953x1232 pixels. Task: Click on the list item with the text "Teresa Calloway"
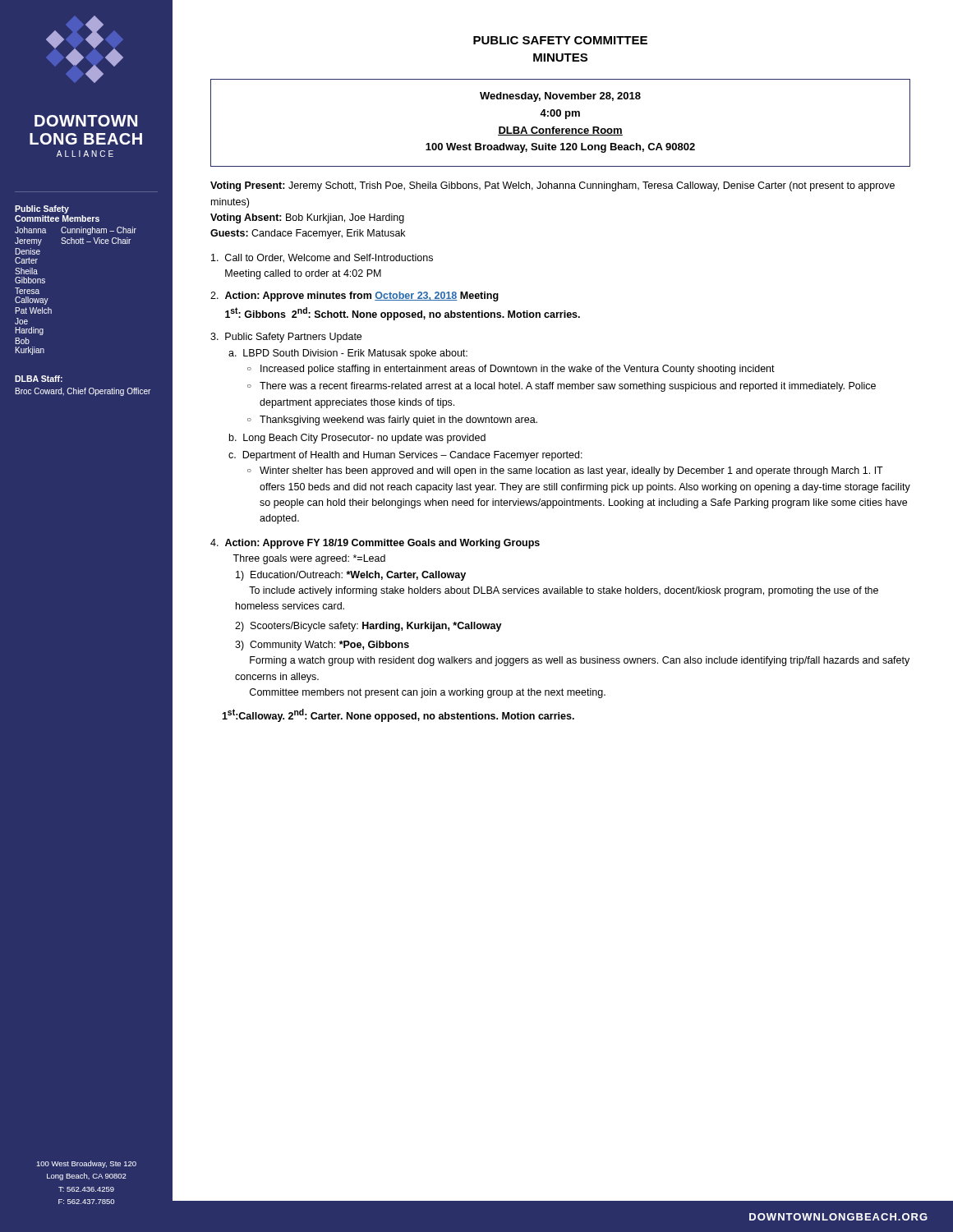point(36,296)
